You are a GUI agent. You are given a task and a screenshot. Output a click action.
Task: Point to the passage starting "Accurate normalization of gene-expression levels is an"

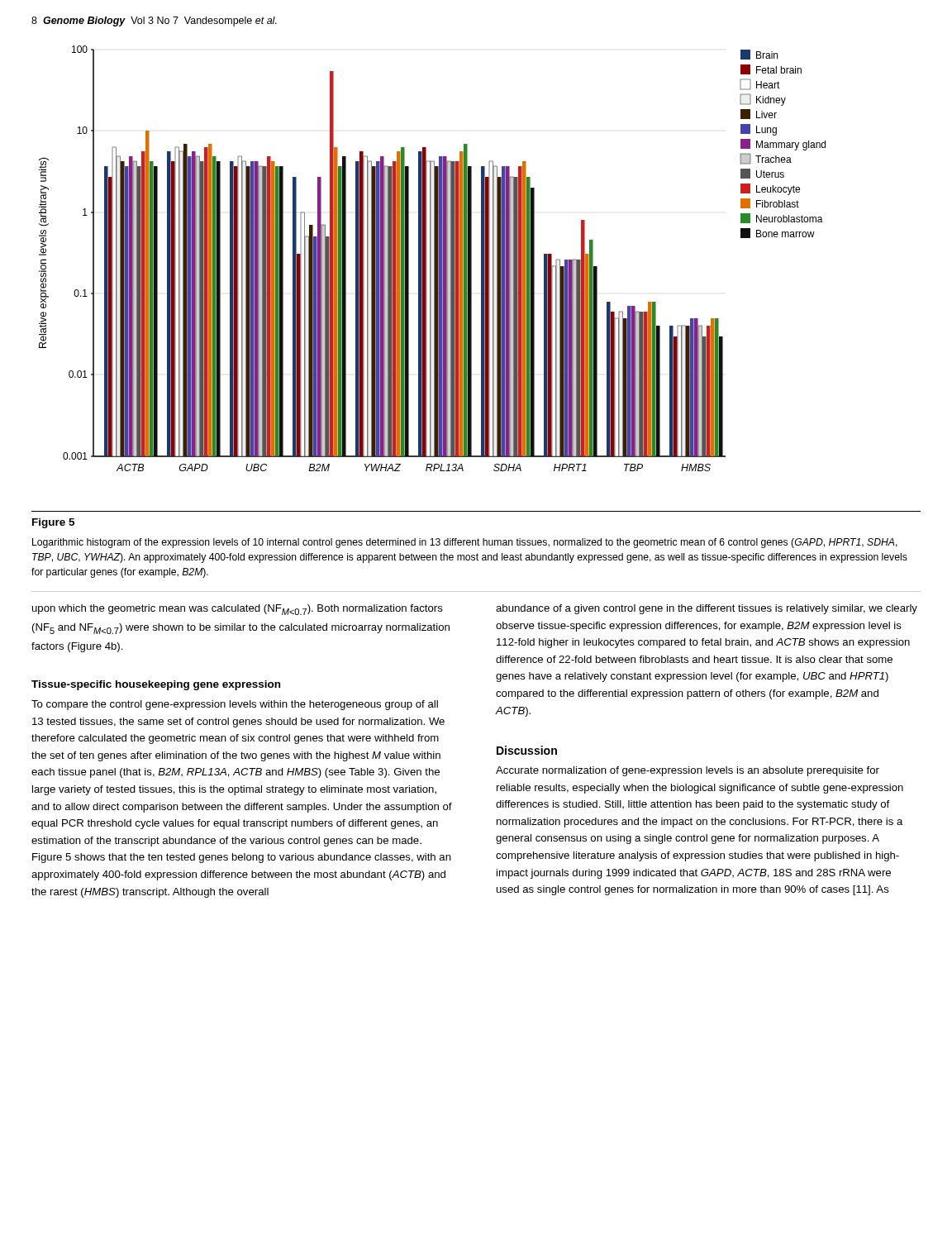(x=707, y=830)
